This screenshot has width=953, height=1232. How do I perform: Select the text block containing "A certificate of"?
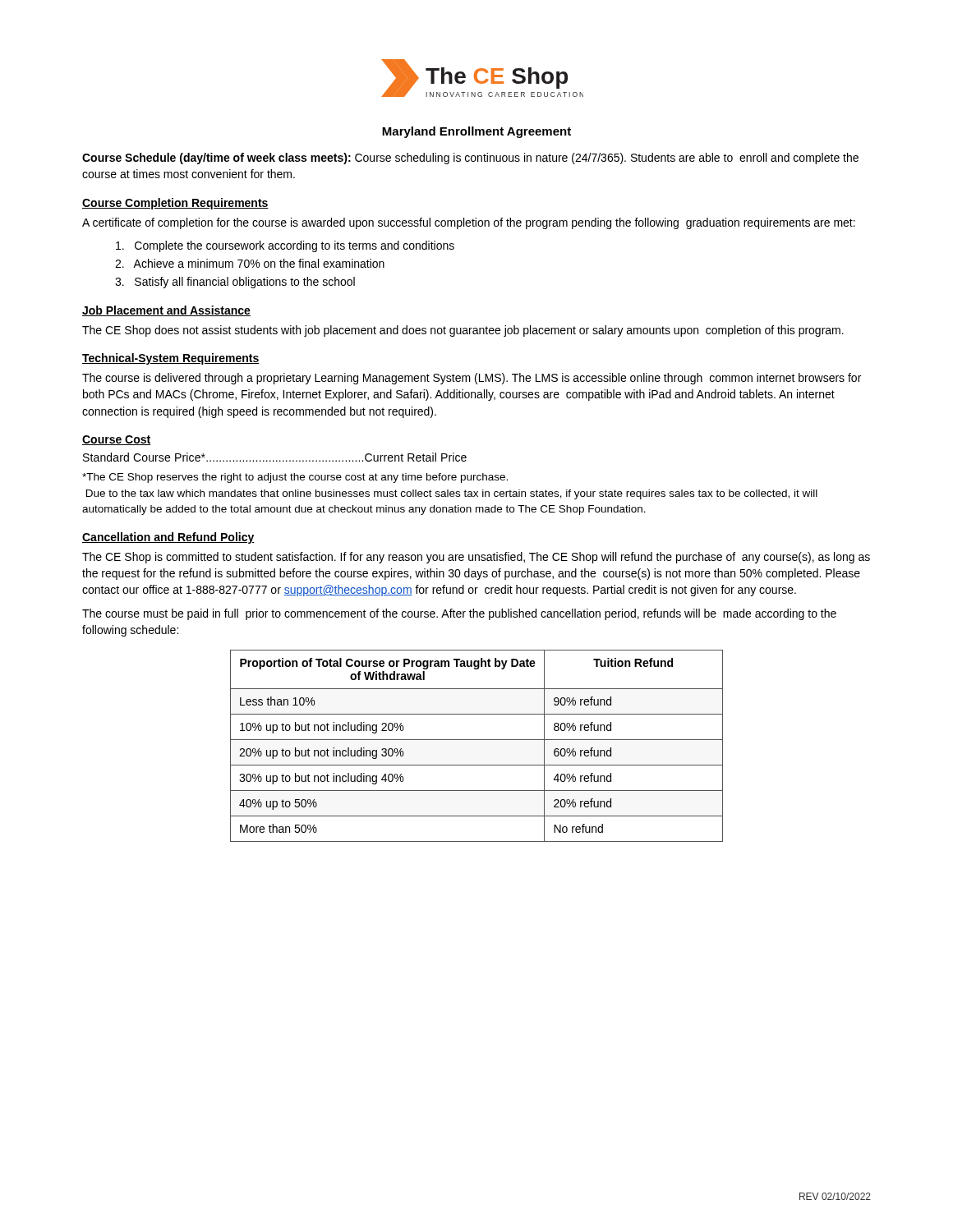click(469, 222)
